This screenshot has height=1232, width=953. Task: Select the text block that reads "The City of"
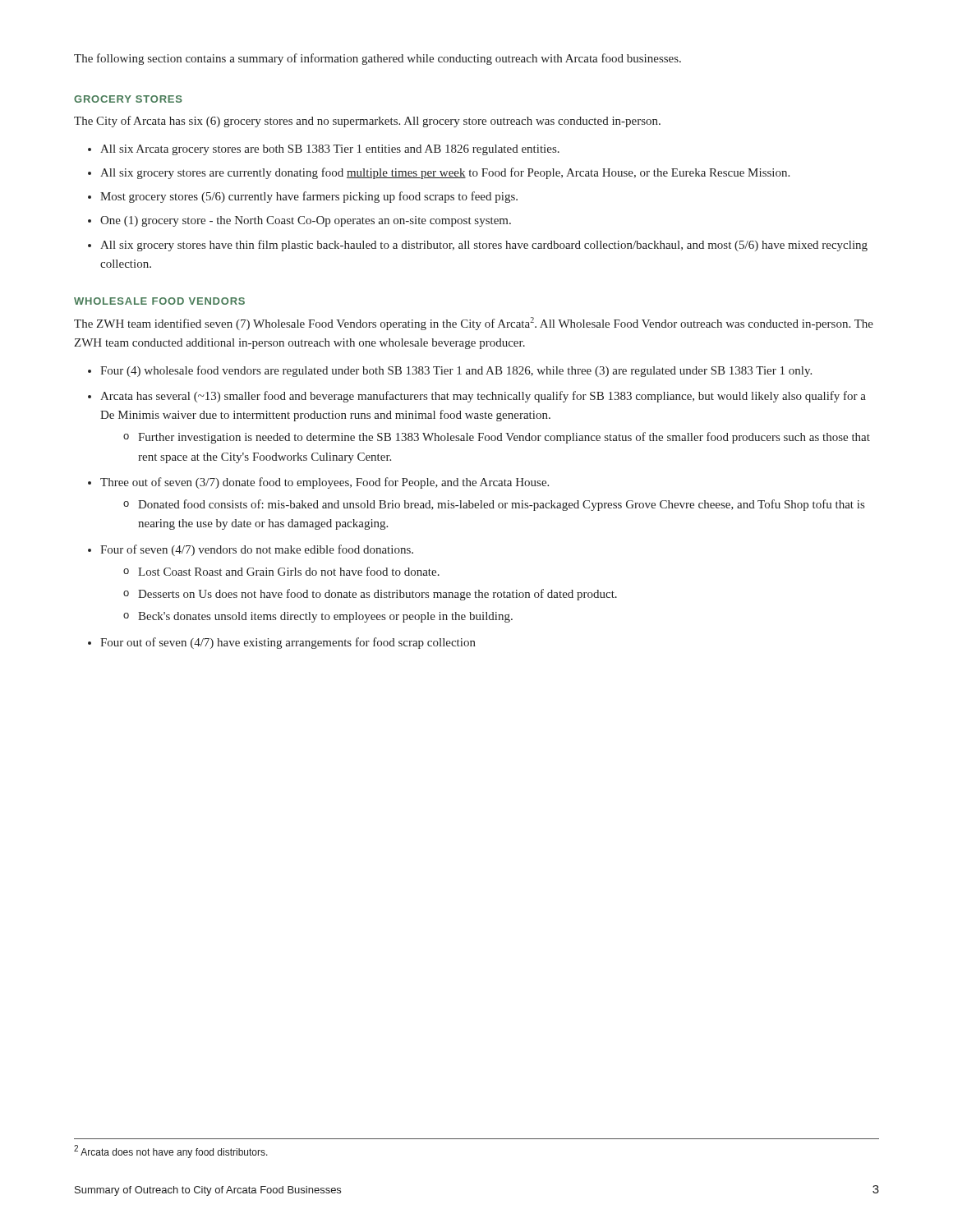[476, 121]
